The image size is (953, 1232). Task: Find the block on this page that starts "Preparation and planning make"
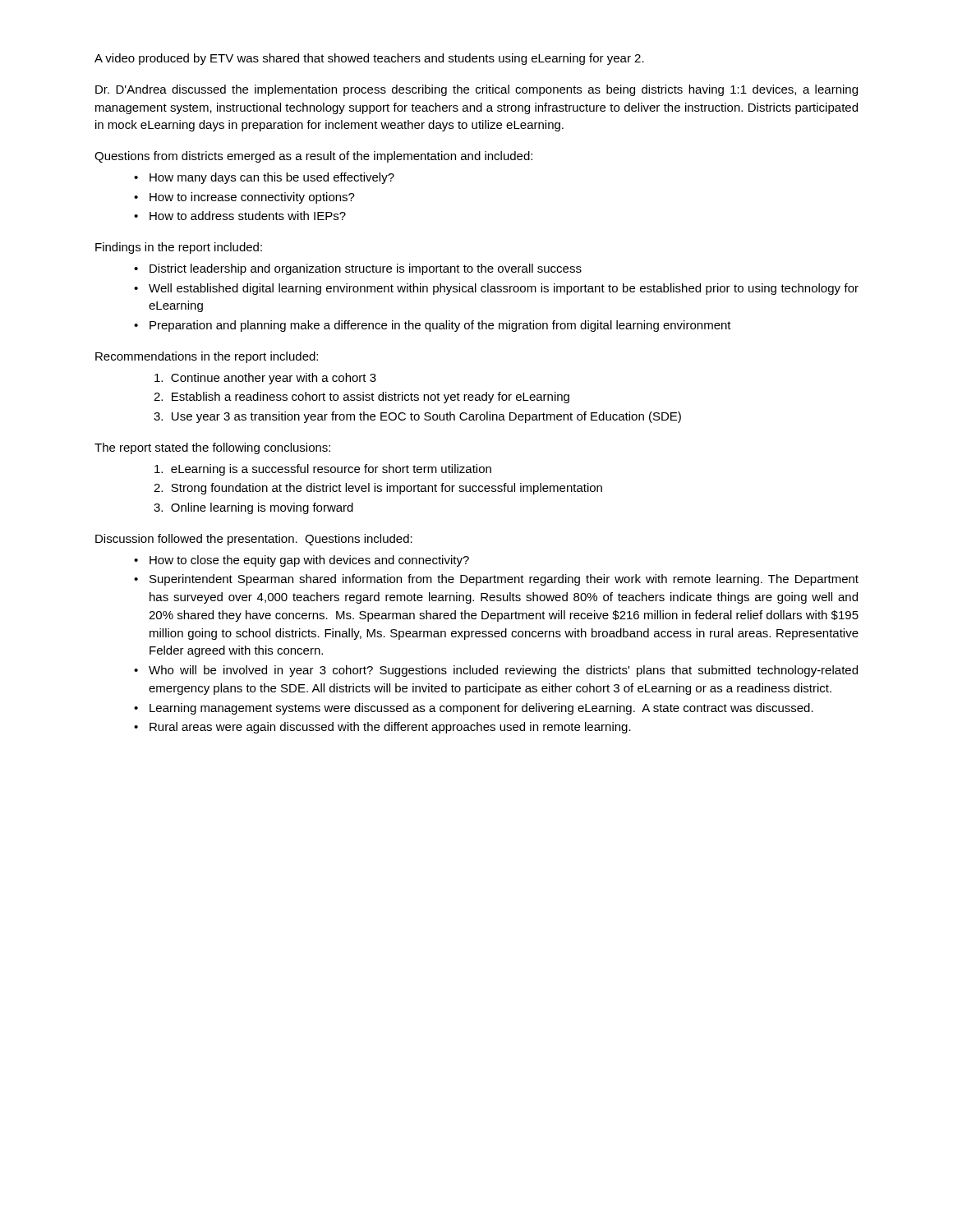pyautogui.click(x=440, y=325)
